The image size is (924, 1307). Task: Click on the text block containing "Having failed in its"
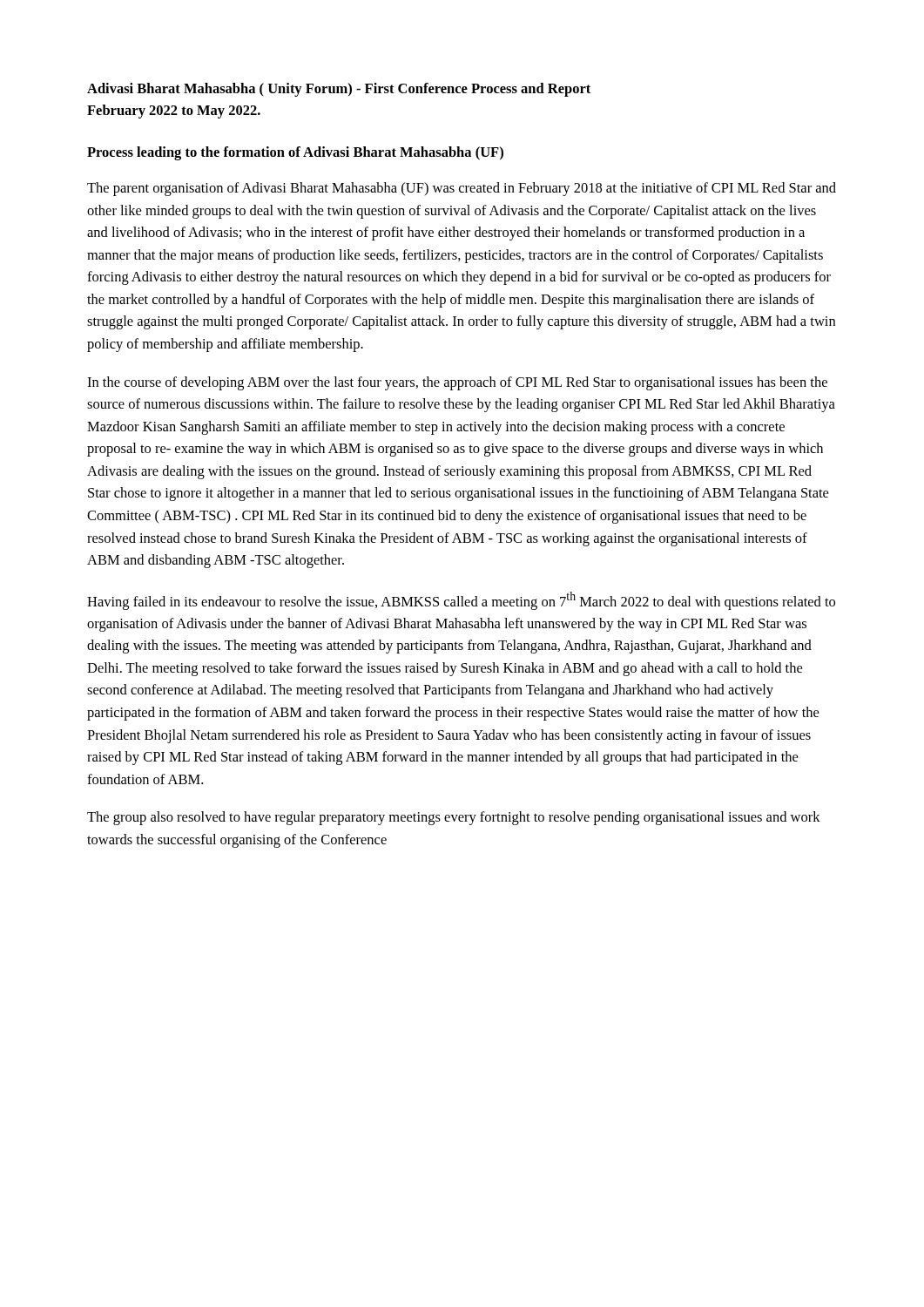click(462, 689)
